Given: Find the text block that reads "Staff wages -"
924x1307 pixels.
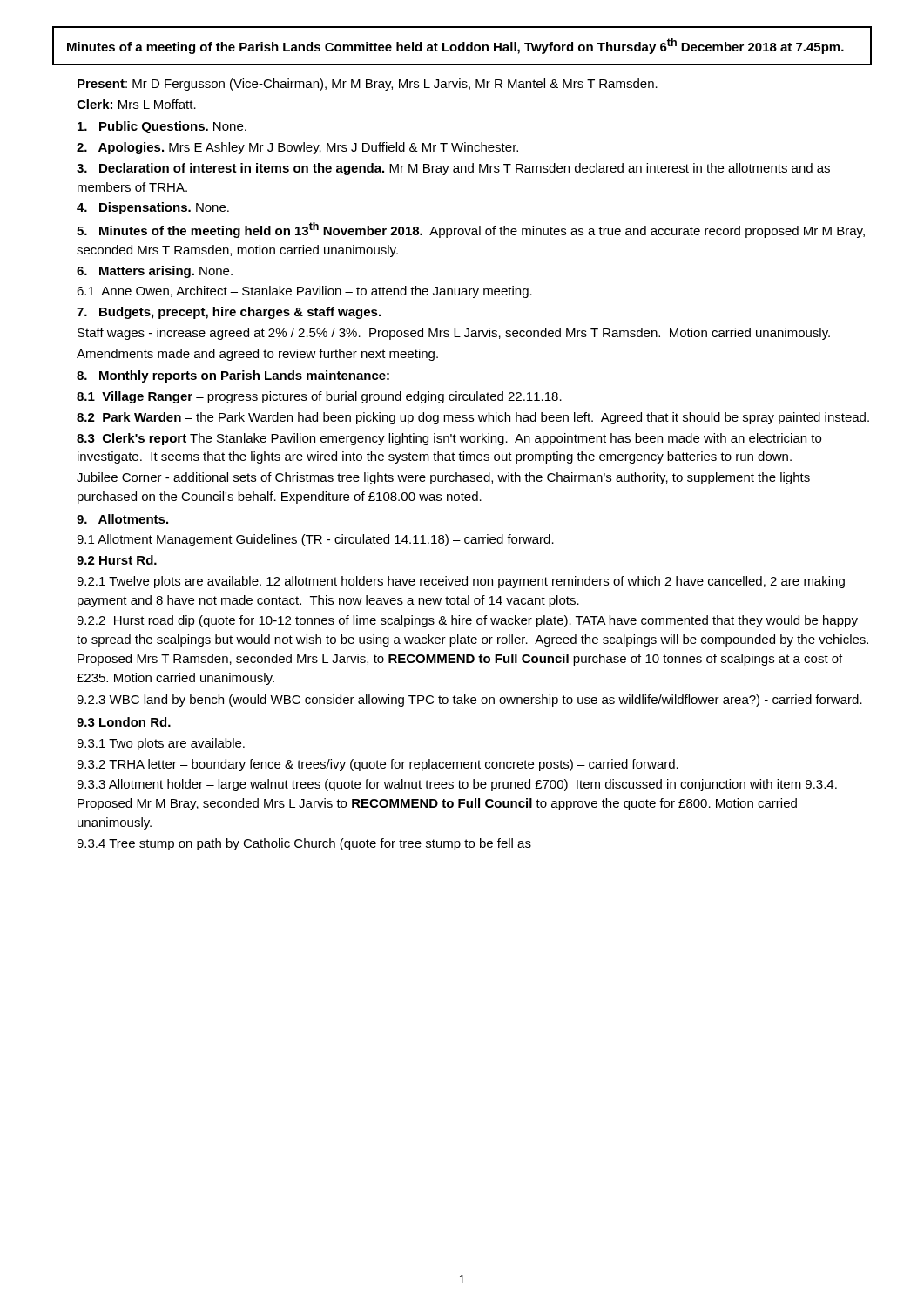Looking at the screenshot, I should click(454, 332).
